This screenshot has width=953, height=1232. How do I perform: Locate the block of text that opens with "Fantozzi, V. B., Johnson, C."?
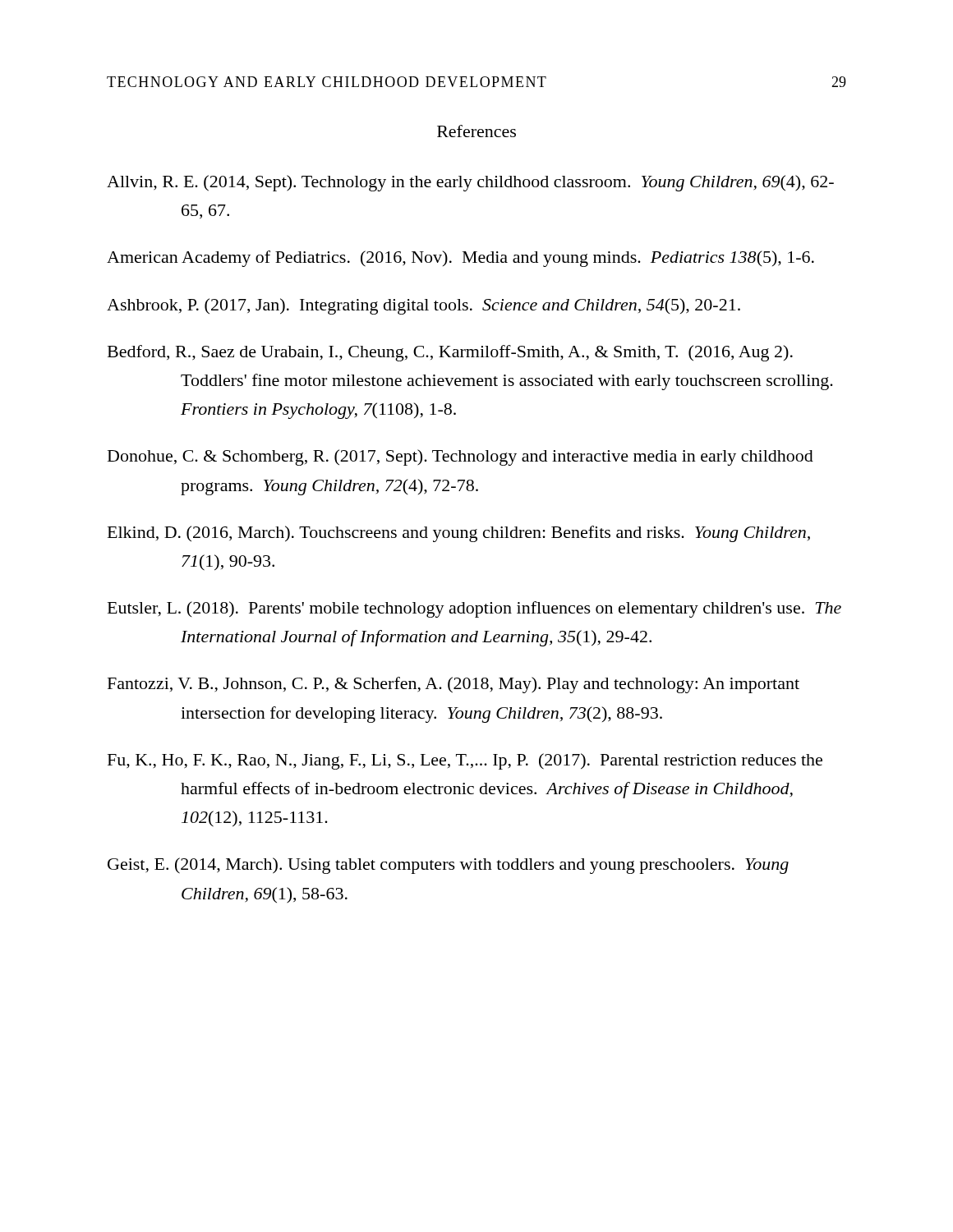pyautogui.click(x=453, y=698)
